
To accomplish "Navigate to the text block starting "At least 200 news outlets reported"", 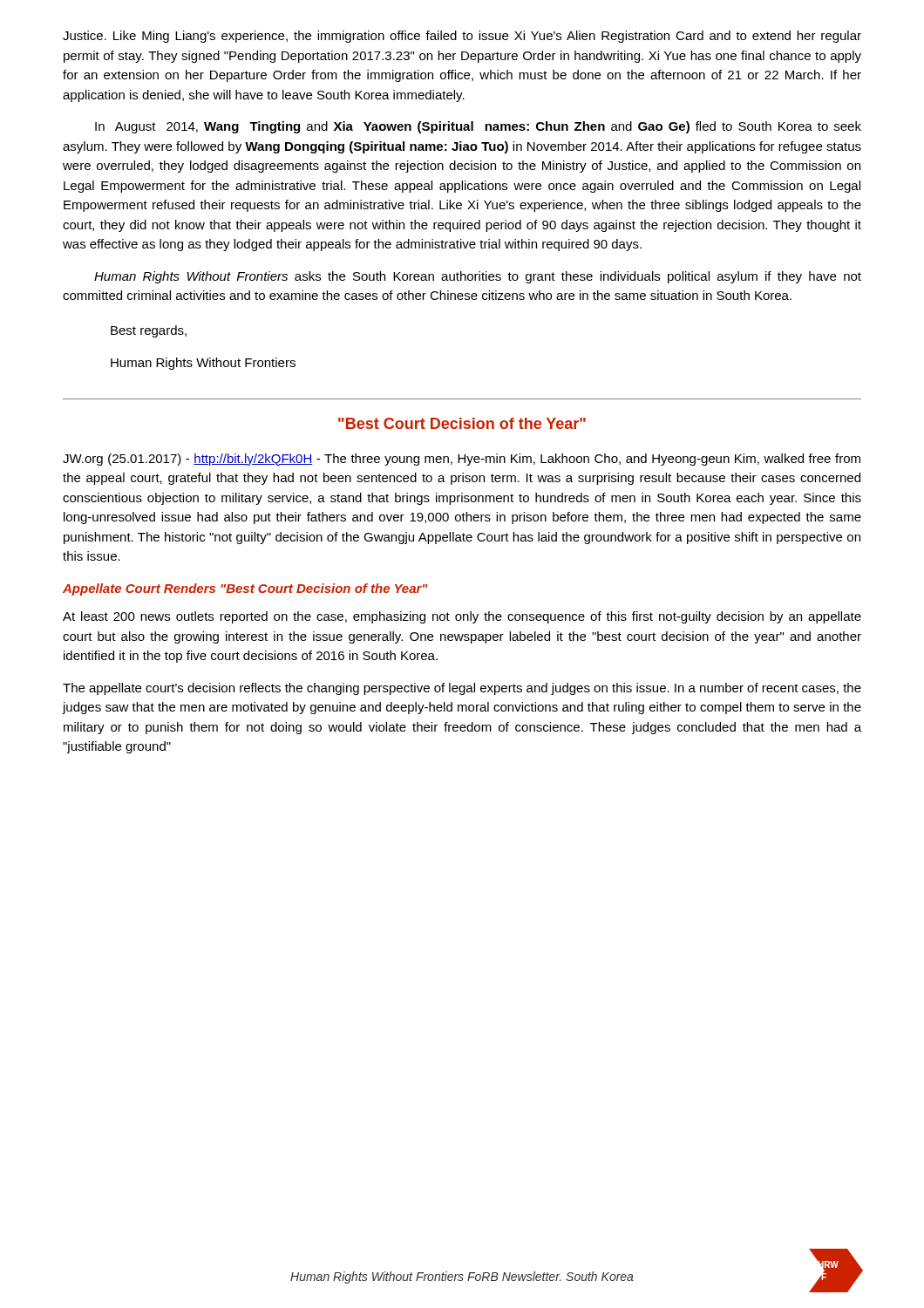I will (462, 636).
